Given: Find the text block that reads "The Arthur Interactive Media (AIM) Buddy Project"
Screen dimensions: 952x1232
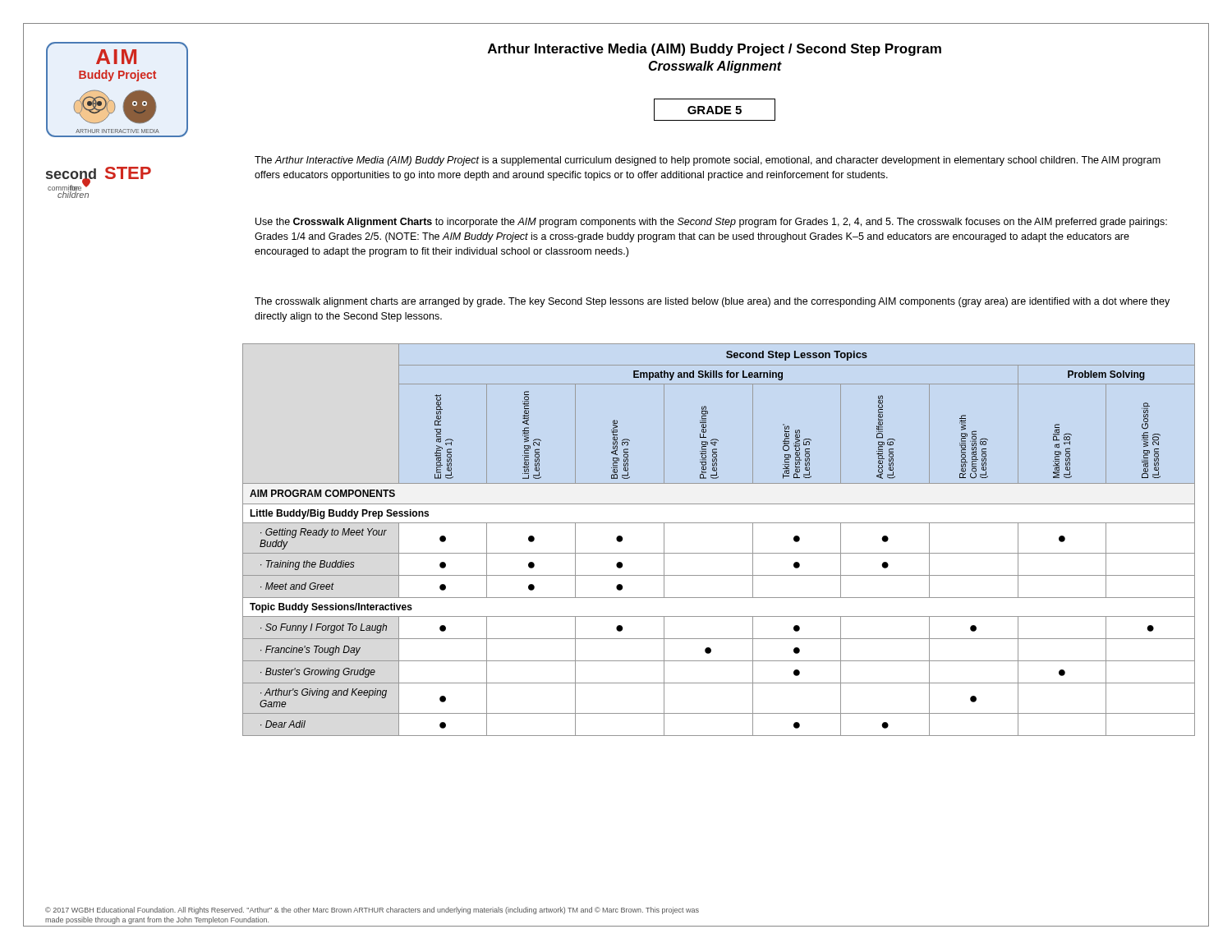Looking at the screenshot, I should pyautogui.click(x=719, y=167).
